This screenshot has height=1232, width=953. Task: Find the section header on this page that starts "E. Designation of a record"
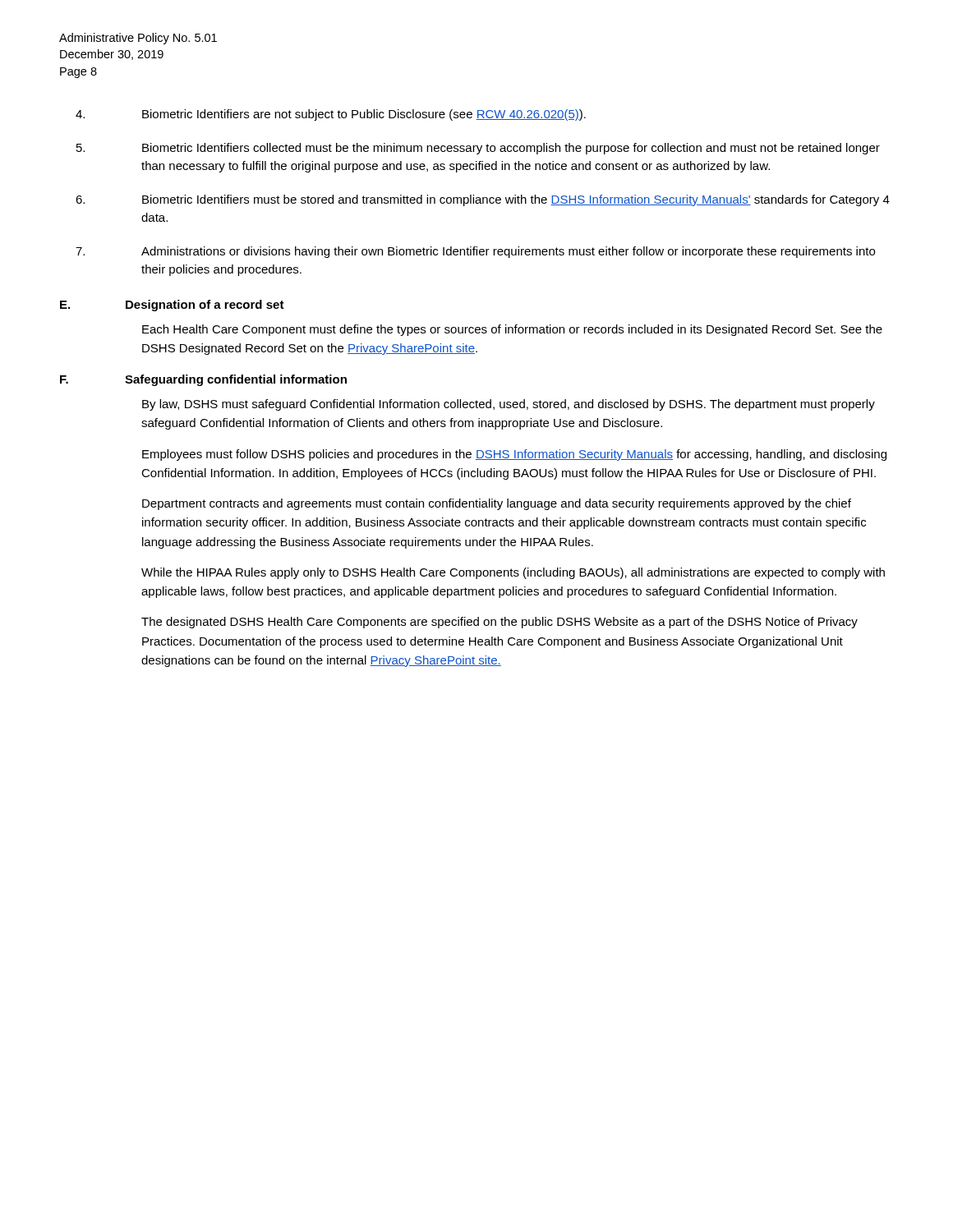click(x=172, y=306)
